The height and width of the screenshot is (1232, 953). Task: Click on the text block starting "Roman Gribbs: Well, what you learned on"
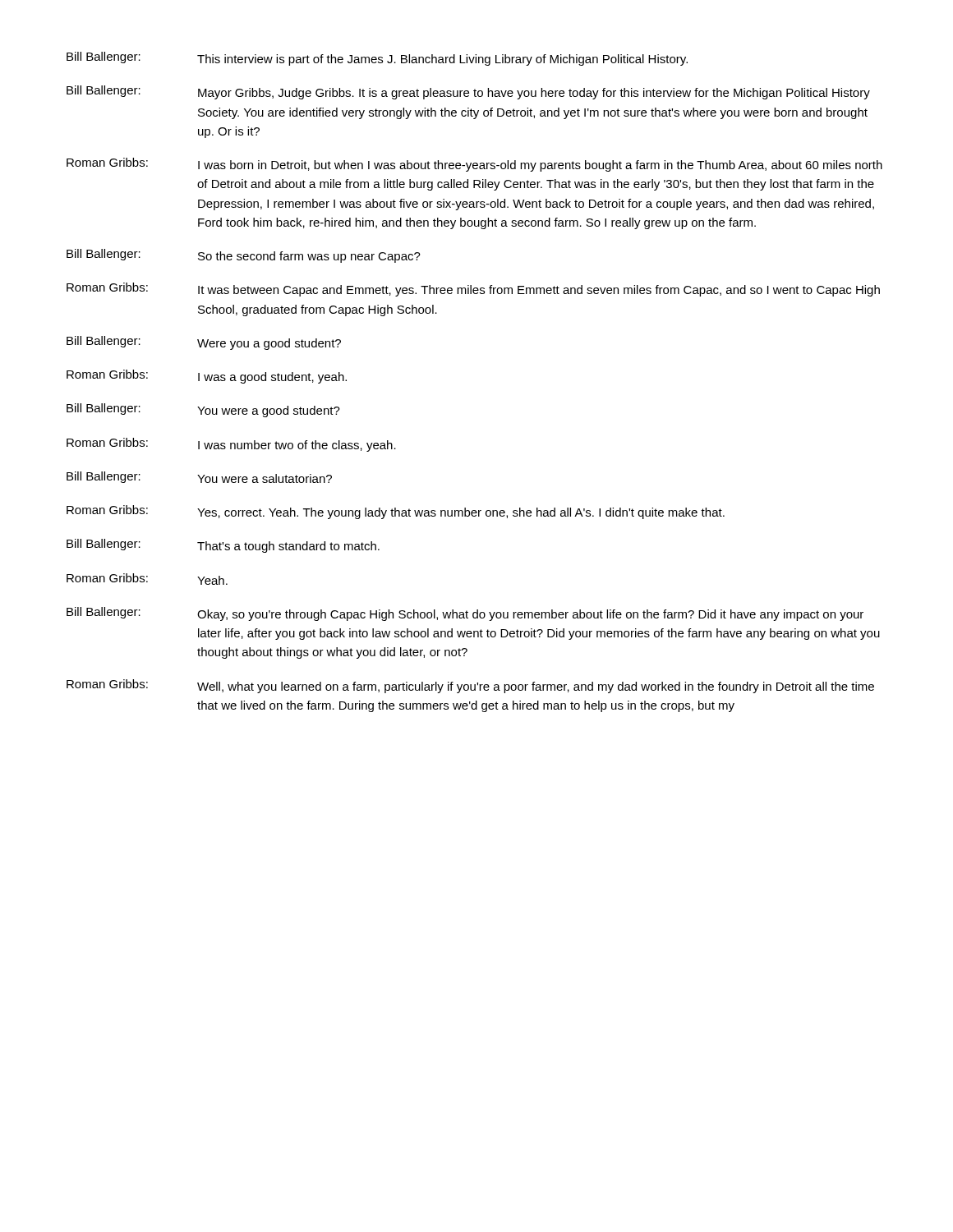476,695
